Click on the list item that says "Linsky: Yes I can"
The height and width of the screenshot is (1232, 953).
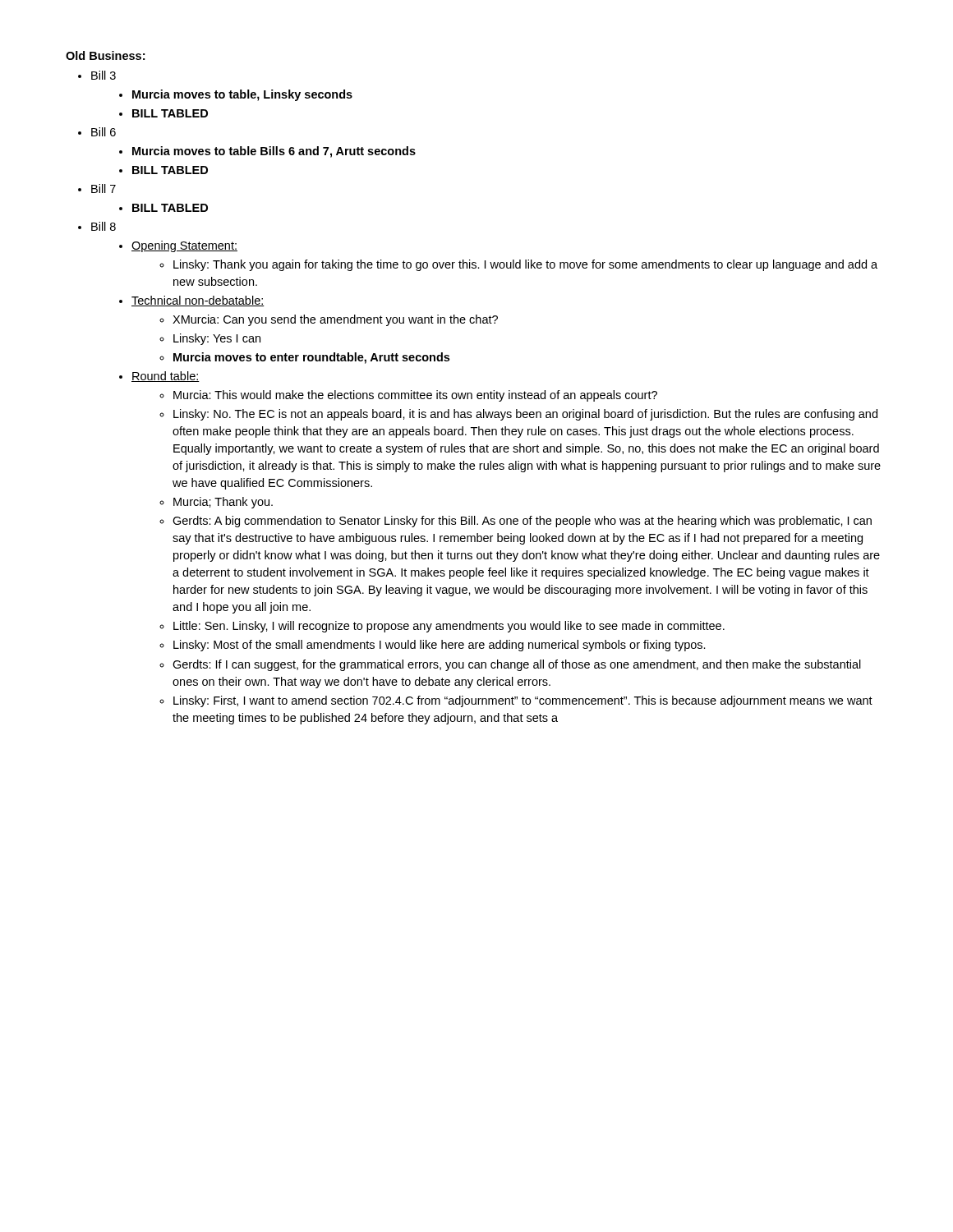[217, 339]
